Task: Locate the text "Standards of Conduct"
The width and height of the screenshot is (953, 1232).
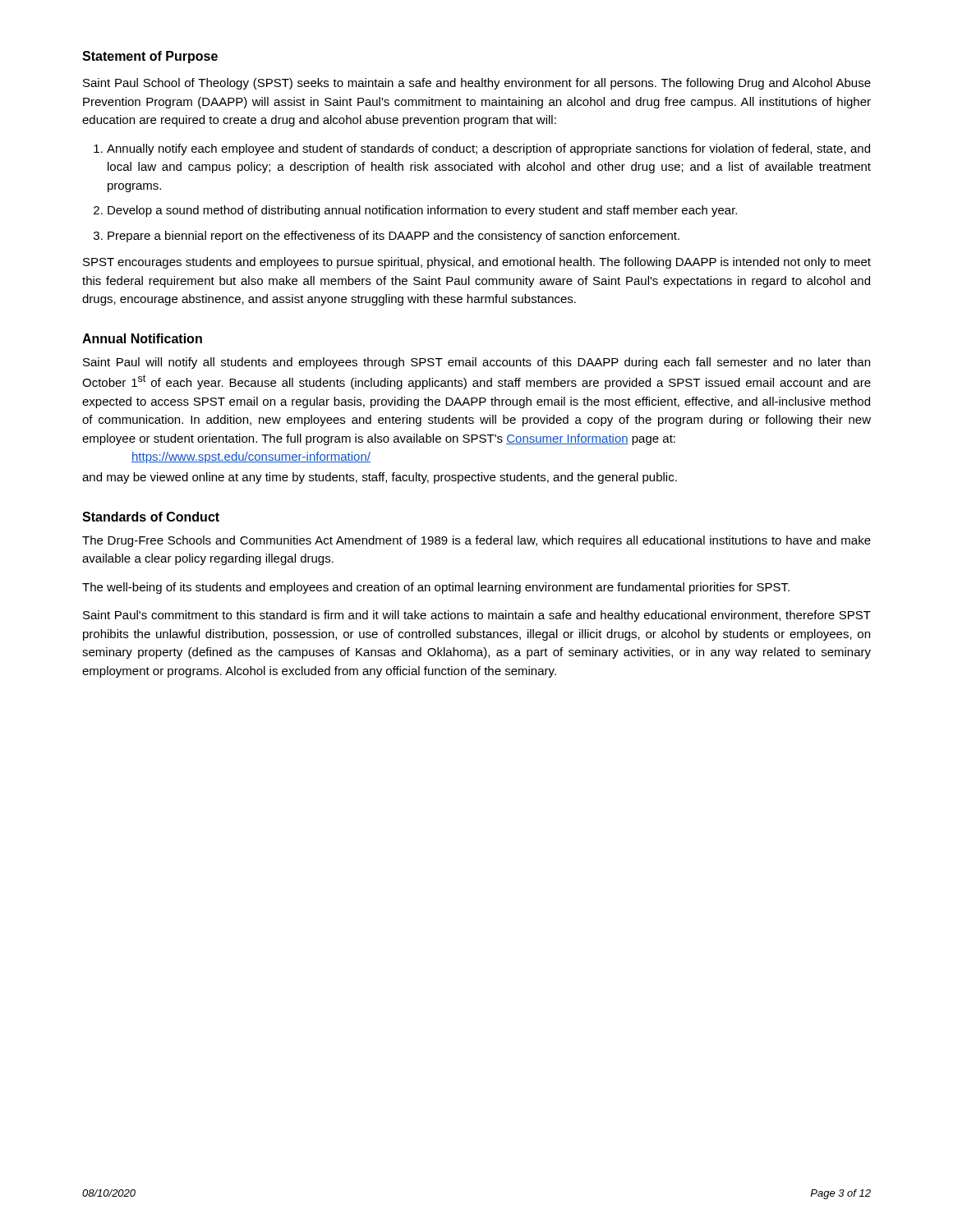Action: (x=151, y=517)
